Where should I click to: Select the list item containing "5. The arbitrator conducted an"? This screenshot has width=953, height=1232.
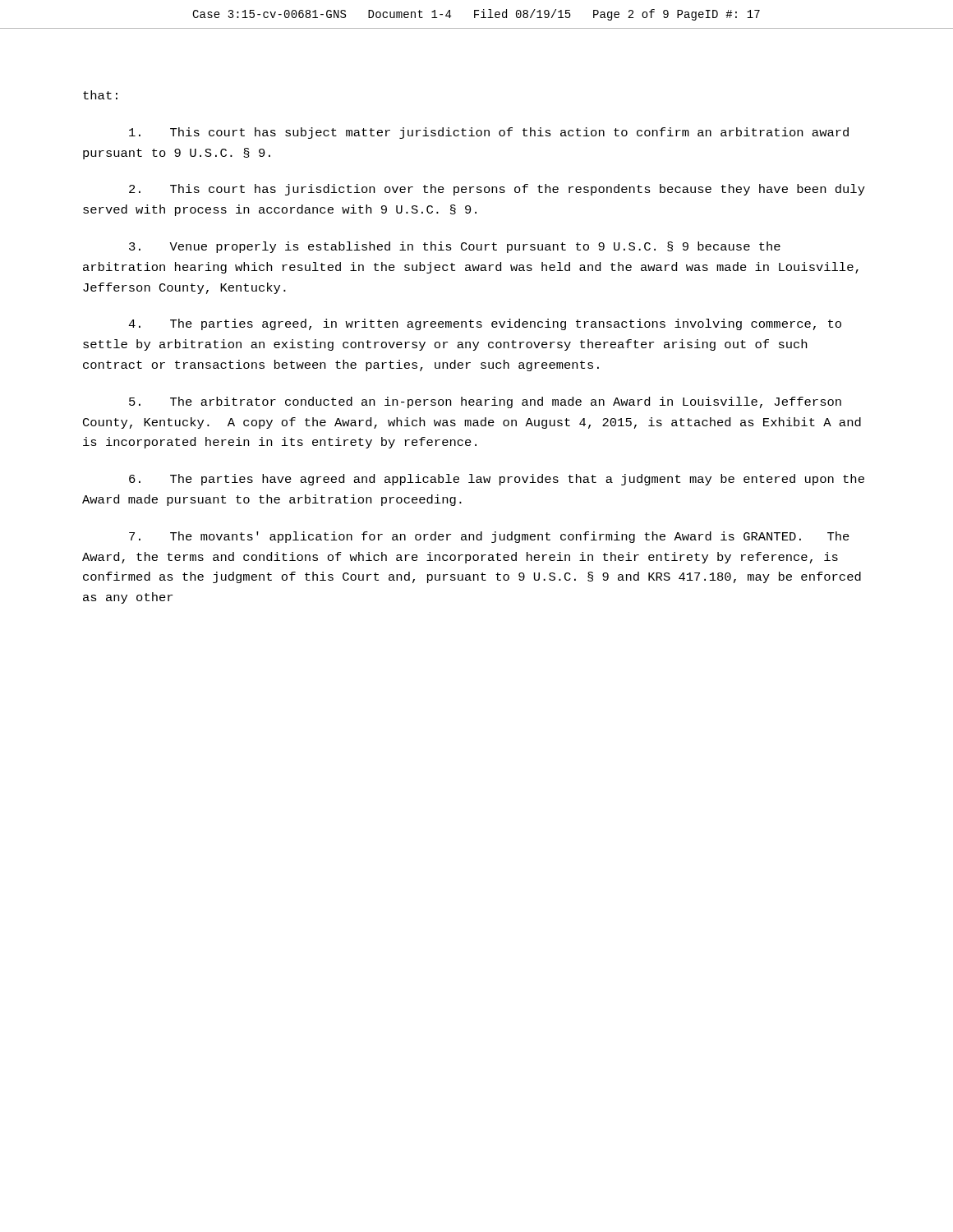[472, 421]
